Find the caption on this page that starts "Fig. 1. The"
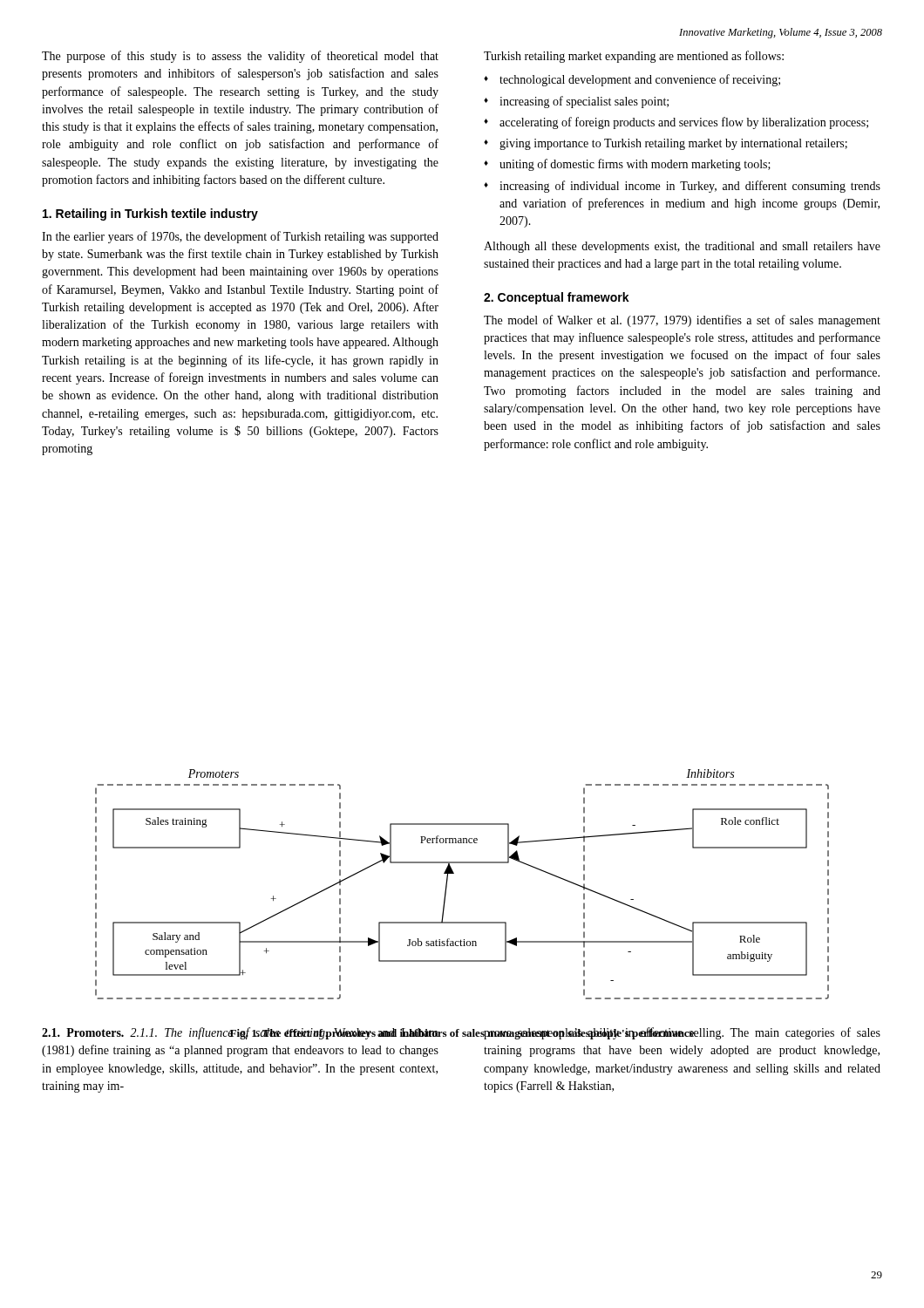The image size is (924, 1308). click(x=462, y=1033)
